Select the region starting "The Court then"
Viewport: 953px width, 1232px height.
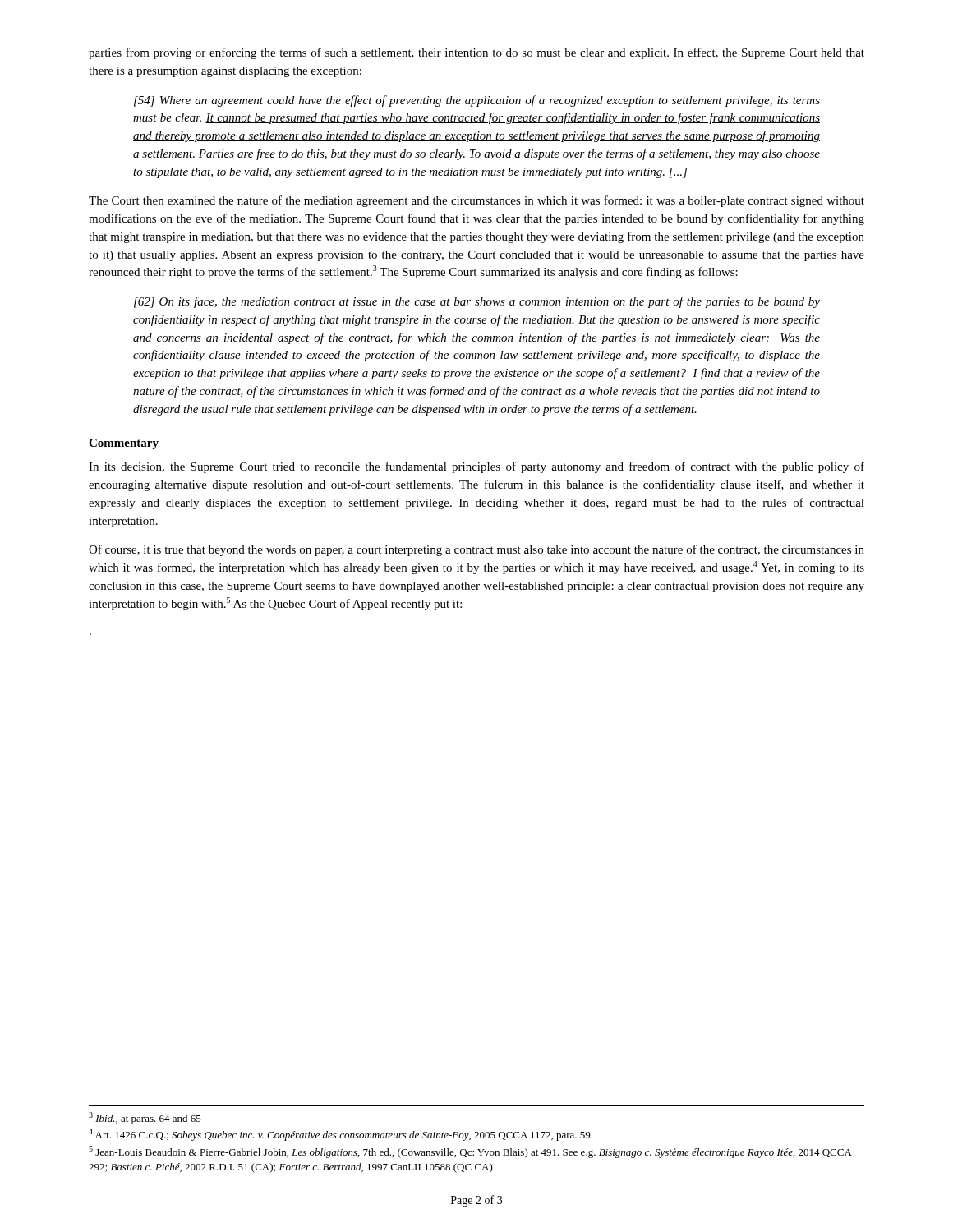tap(476, 236)
